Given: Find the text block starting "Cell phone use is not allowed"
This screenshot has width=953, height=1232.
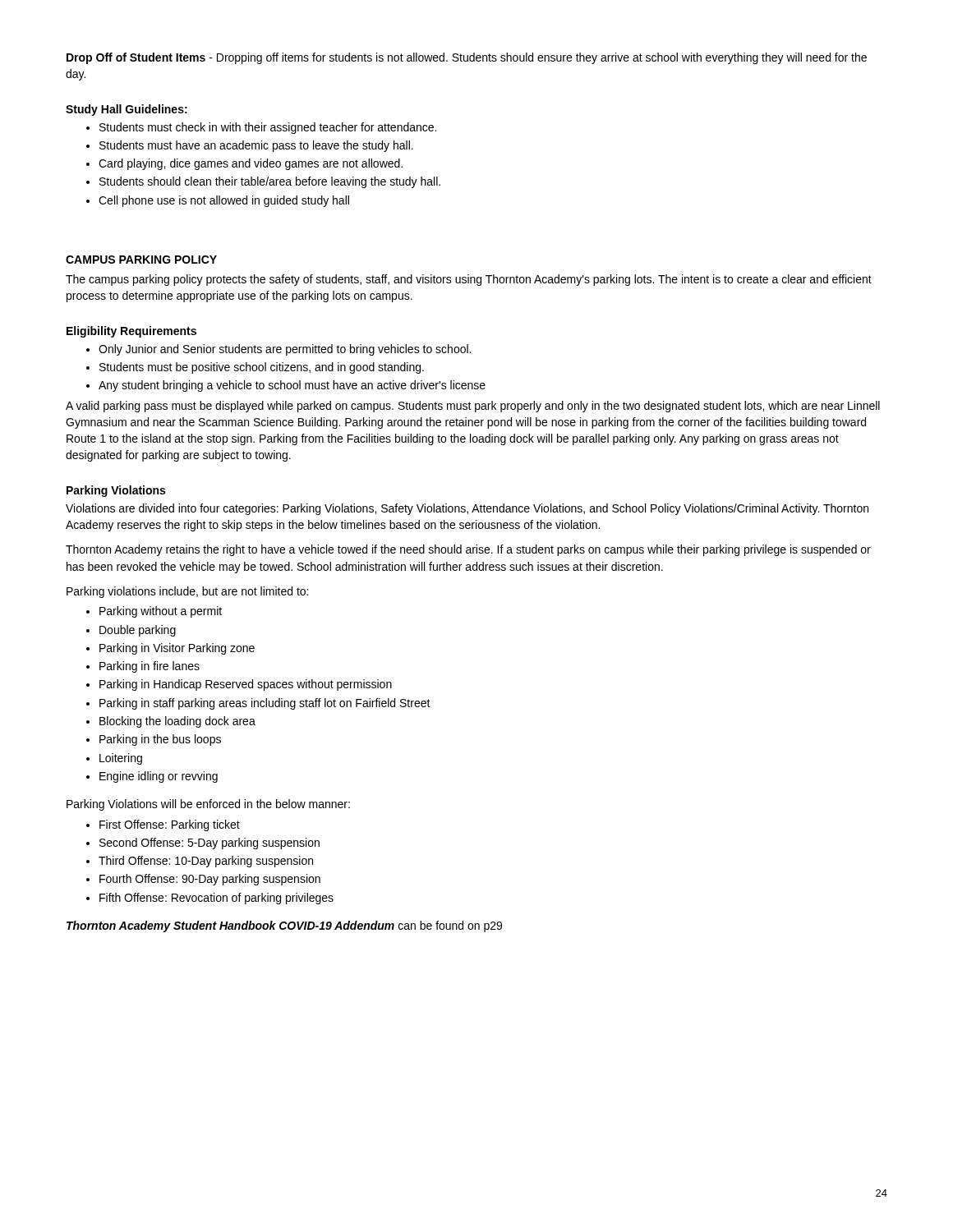Looking at the screenshot, I should (224, 201).
